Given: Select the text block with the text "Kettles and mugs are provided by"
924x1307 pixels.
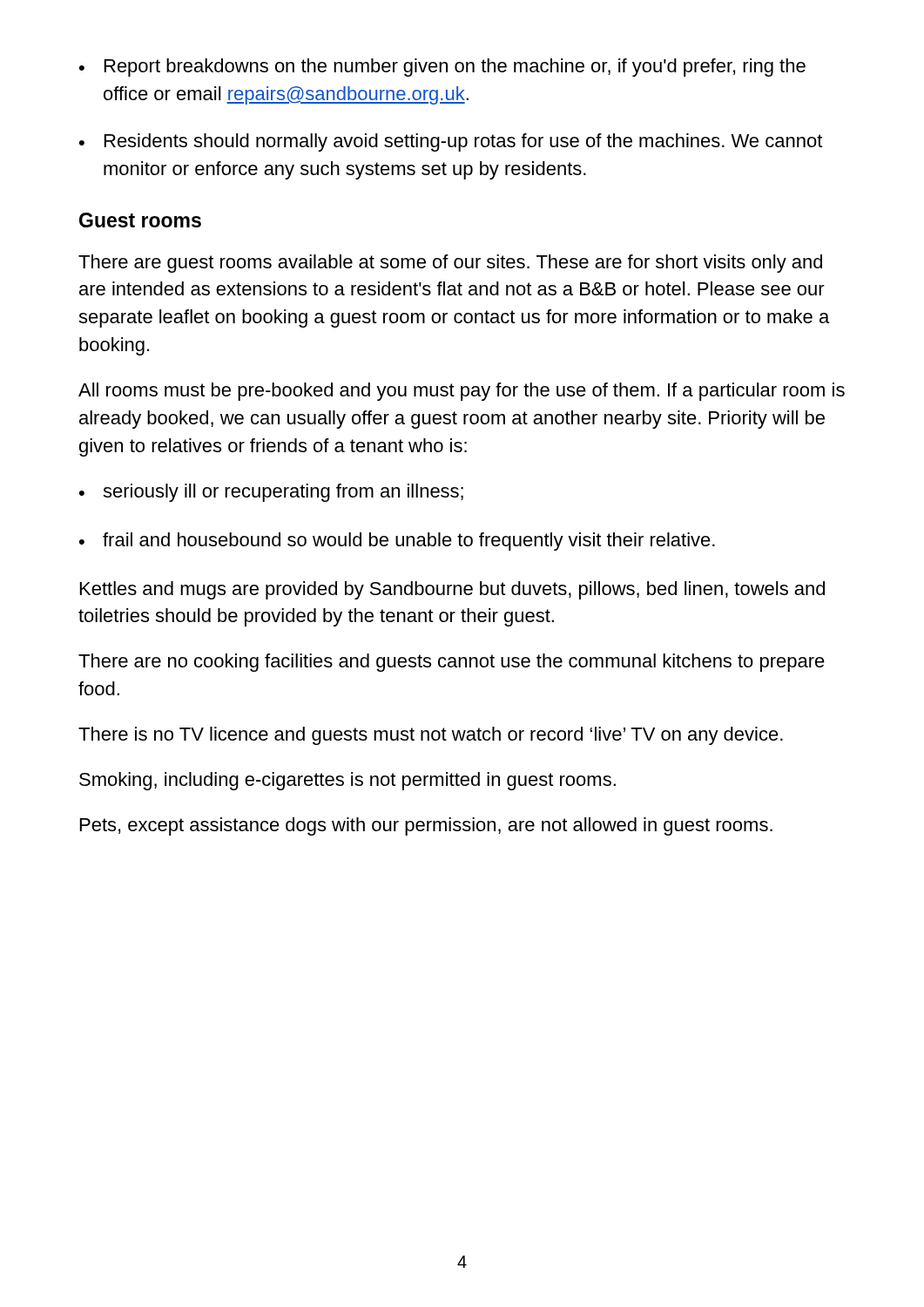Looking at the screenshot, I should [x=452, y=602].
